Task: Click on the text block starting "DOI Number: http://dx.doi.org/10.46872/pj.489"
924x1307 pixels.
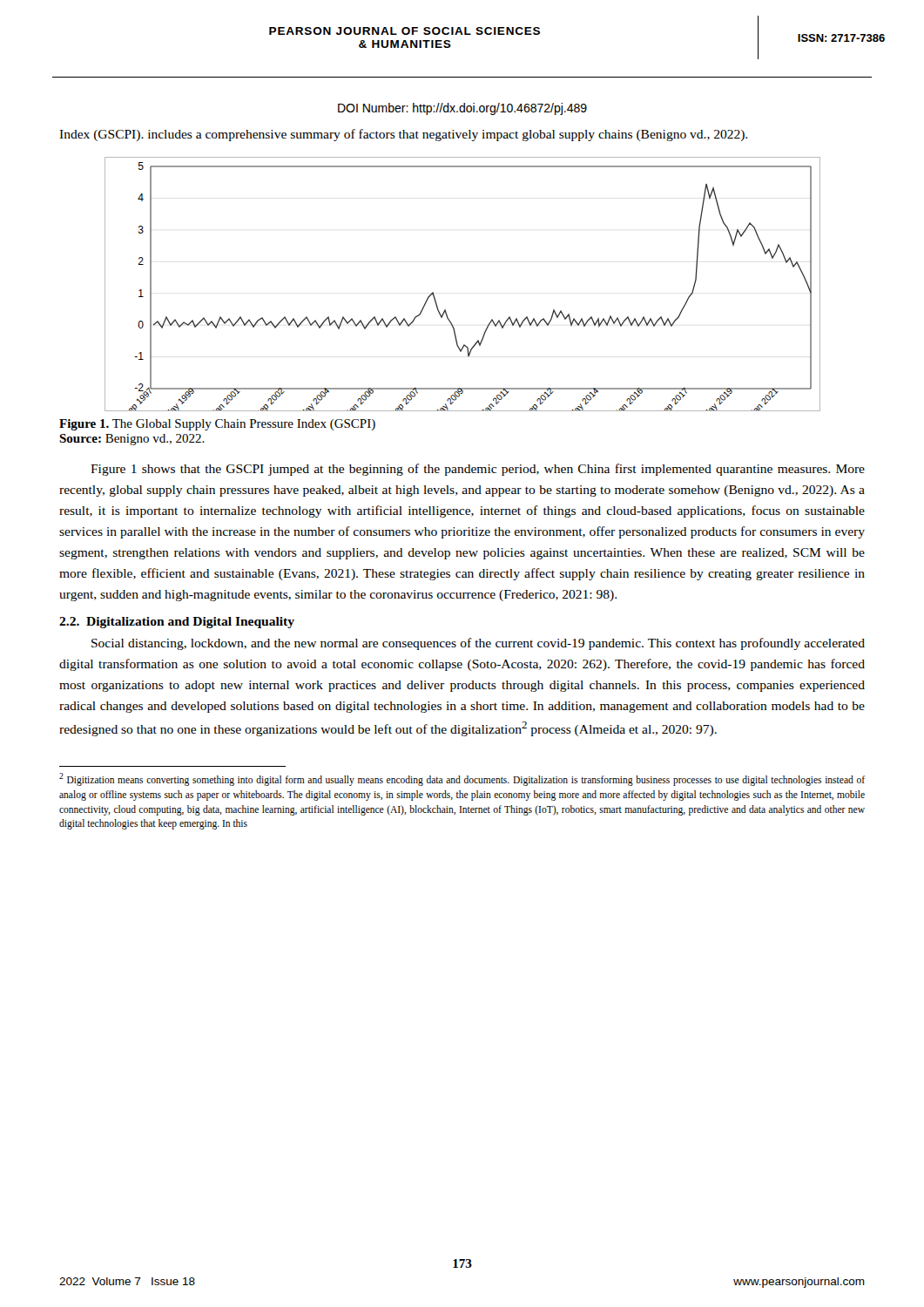Action: (x=462, y=108)
